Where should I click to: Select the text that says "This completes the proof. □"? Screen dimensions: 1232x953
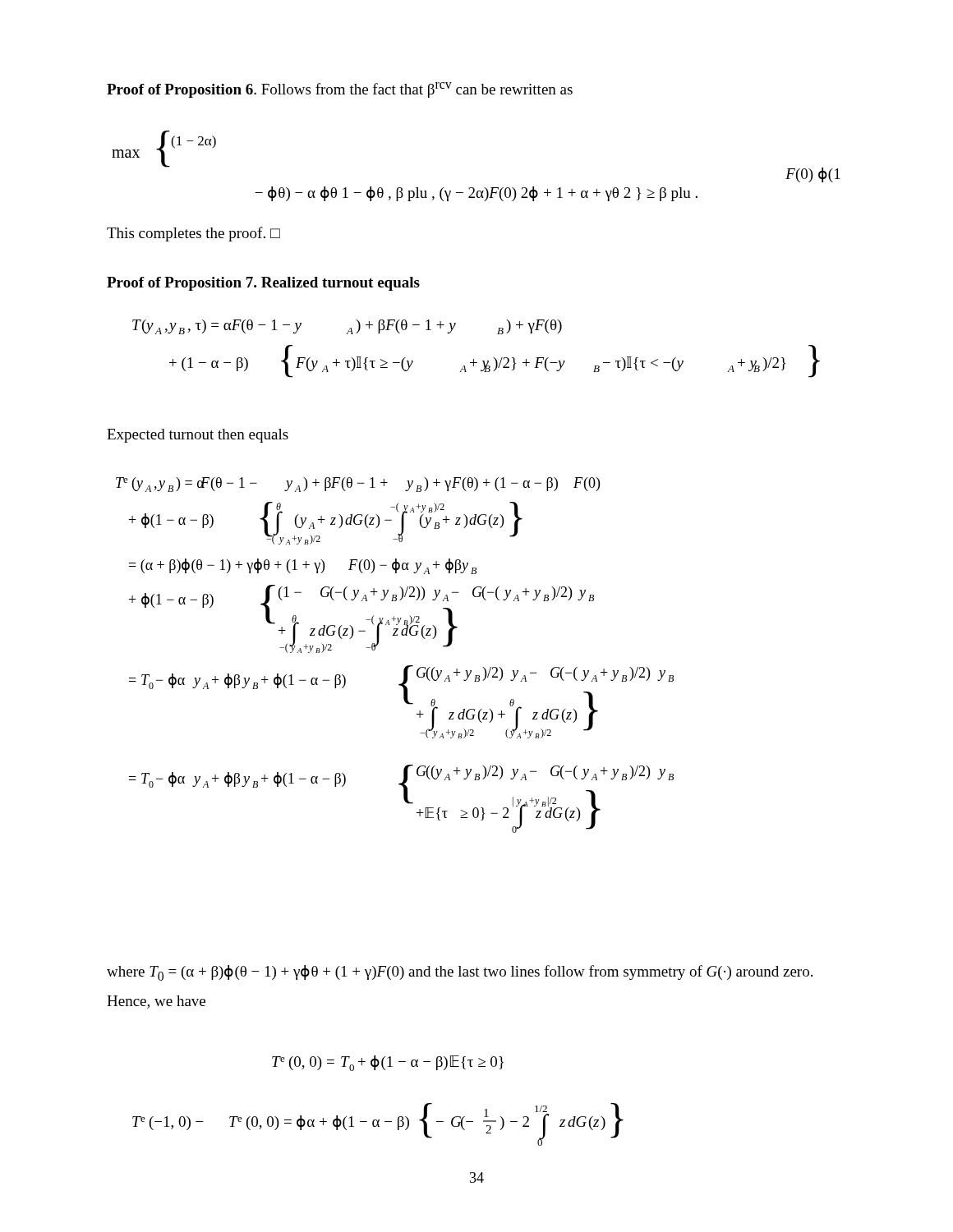coord(193,233)
